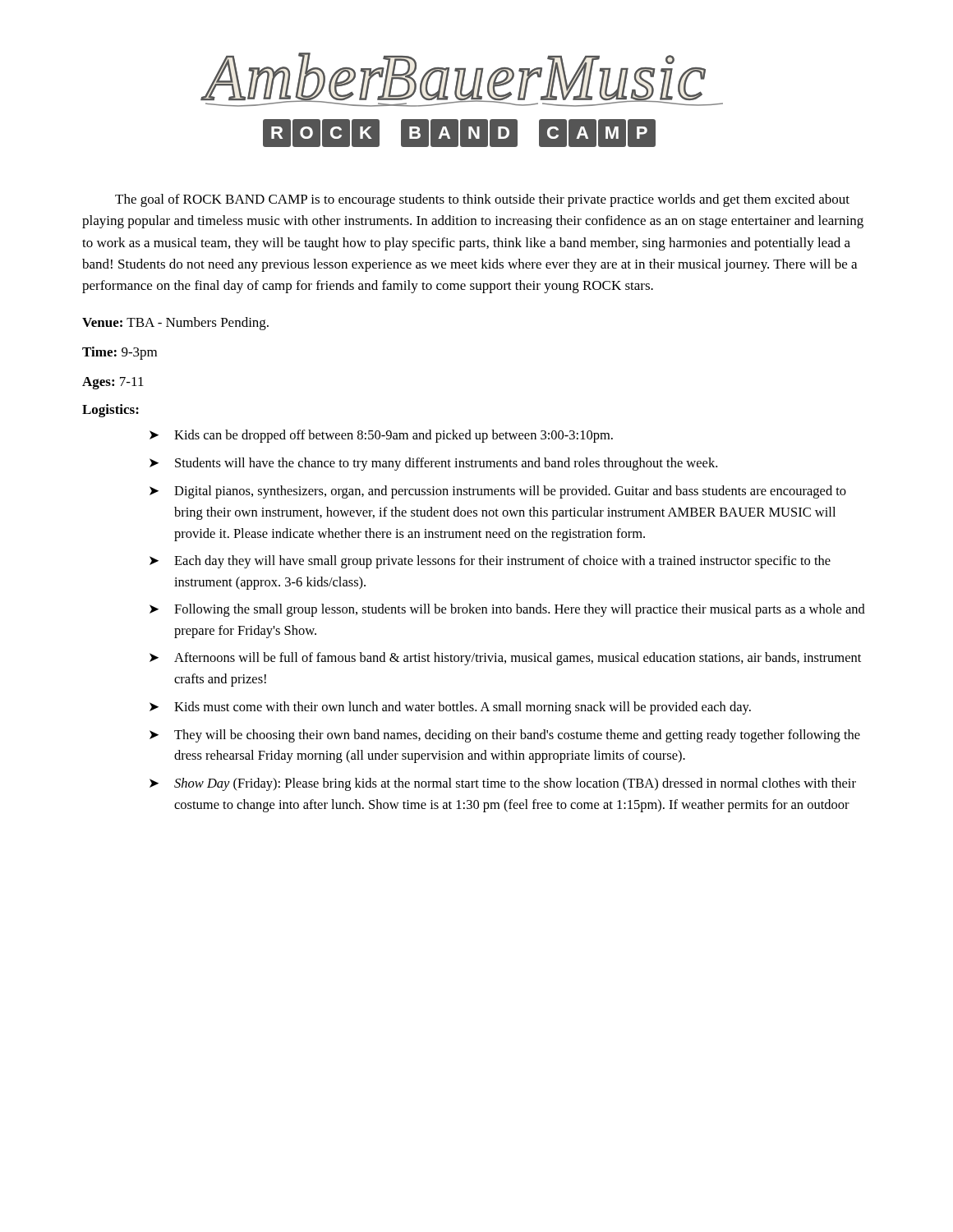The image size is (953, 1232).
Task: Navigate to the block starting "➤ Following the small group lesson,"
Action: pyautogui.click(x=509, y=620)
